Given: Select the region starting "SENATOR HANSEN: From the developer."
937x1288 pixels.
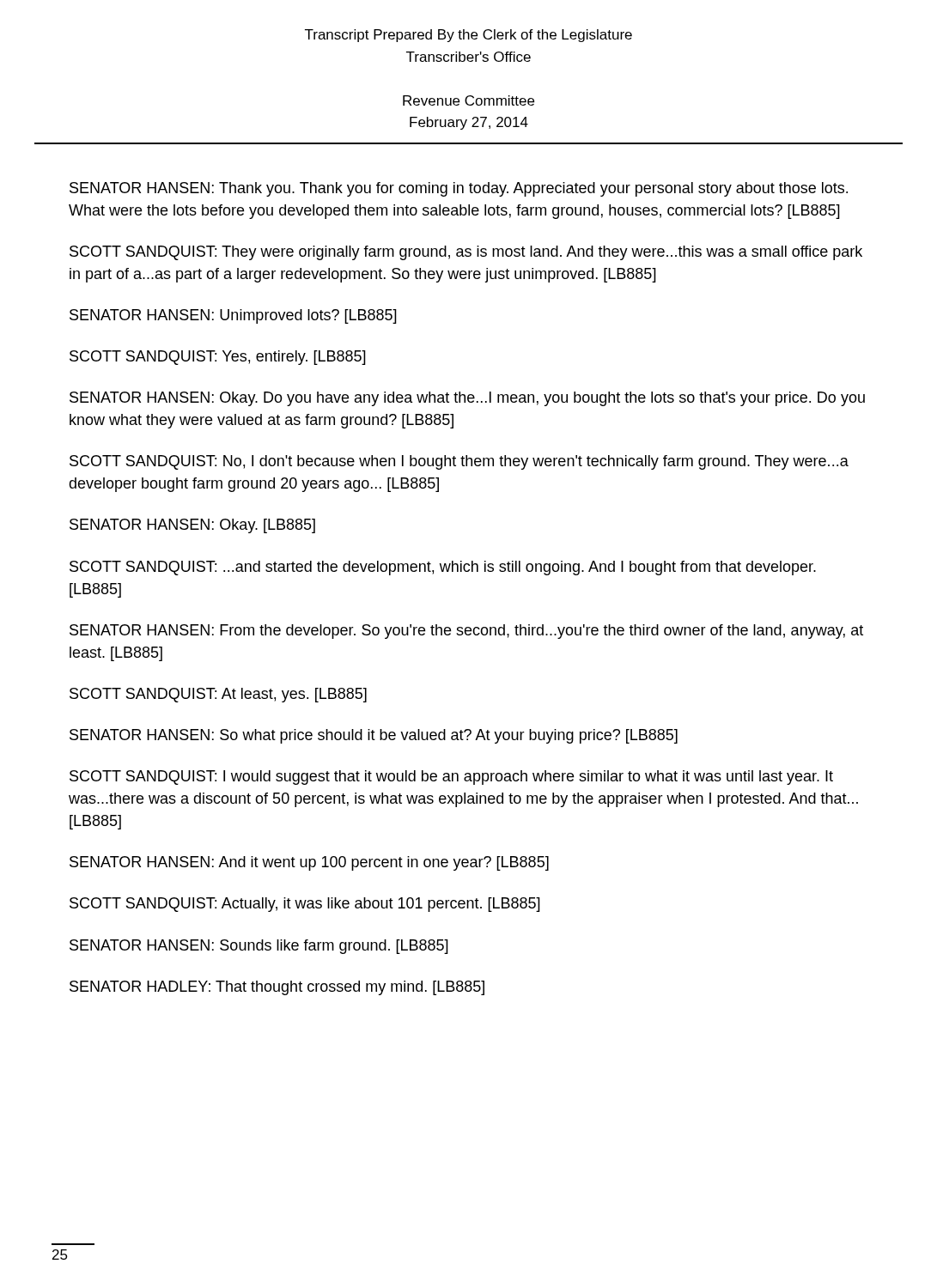Looking at the screenshot, I should coord(466,641).
